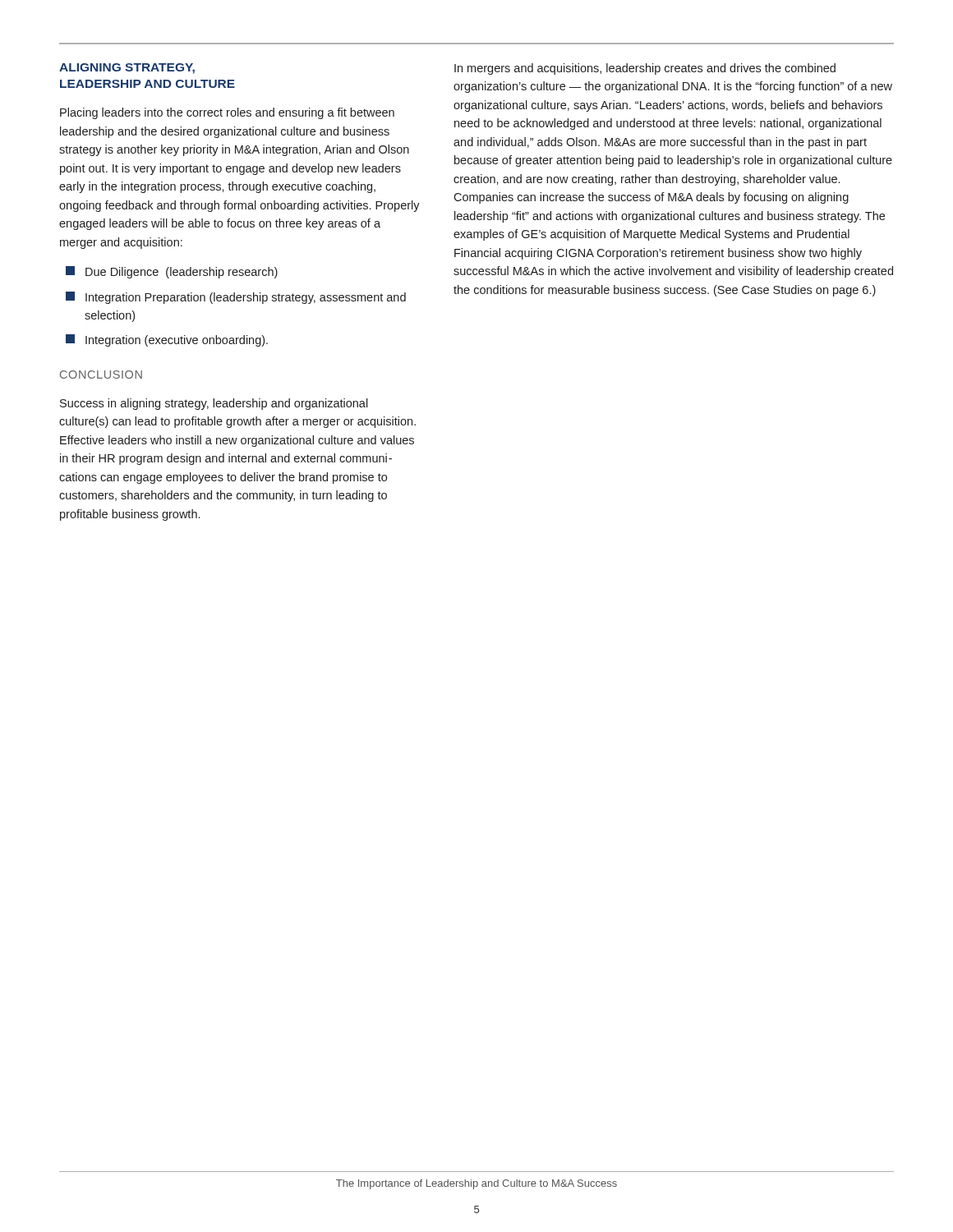The image size is (953, 1232).
Task: Select the region starting "ALIGNING STRATEGY,LEADERSHIP AND CULTURE"
Action: point(147,75)
